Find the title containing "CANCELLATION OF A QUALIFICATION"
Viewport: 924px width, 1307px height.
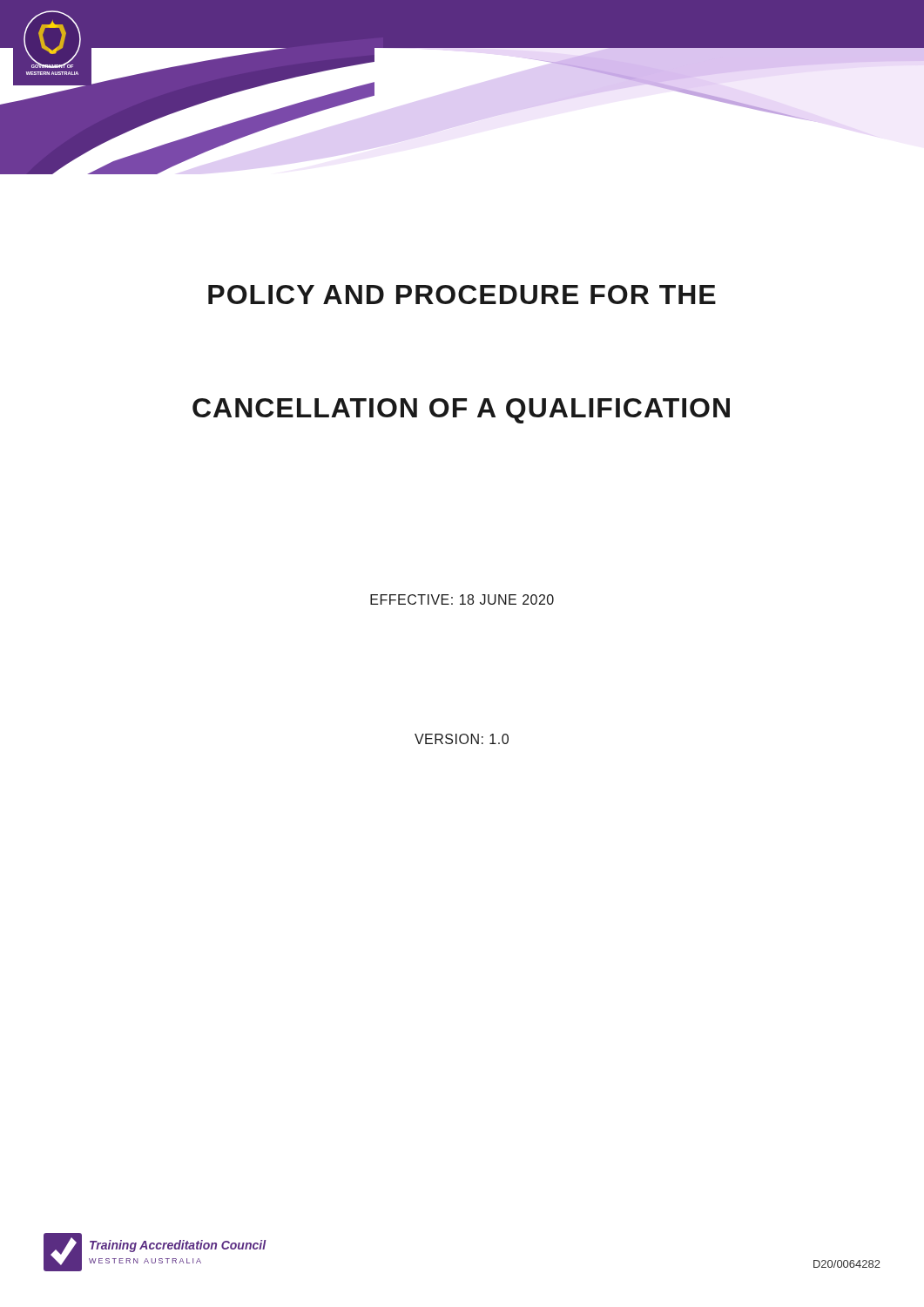(462, 408)
